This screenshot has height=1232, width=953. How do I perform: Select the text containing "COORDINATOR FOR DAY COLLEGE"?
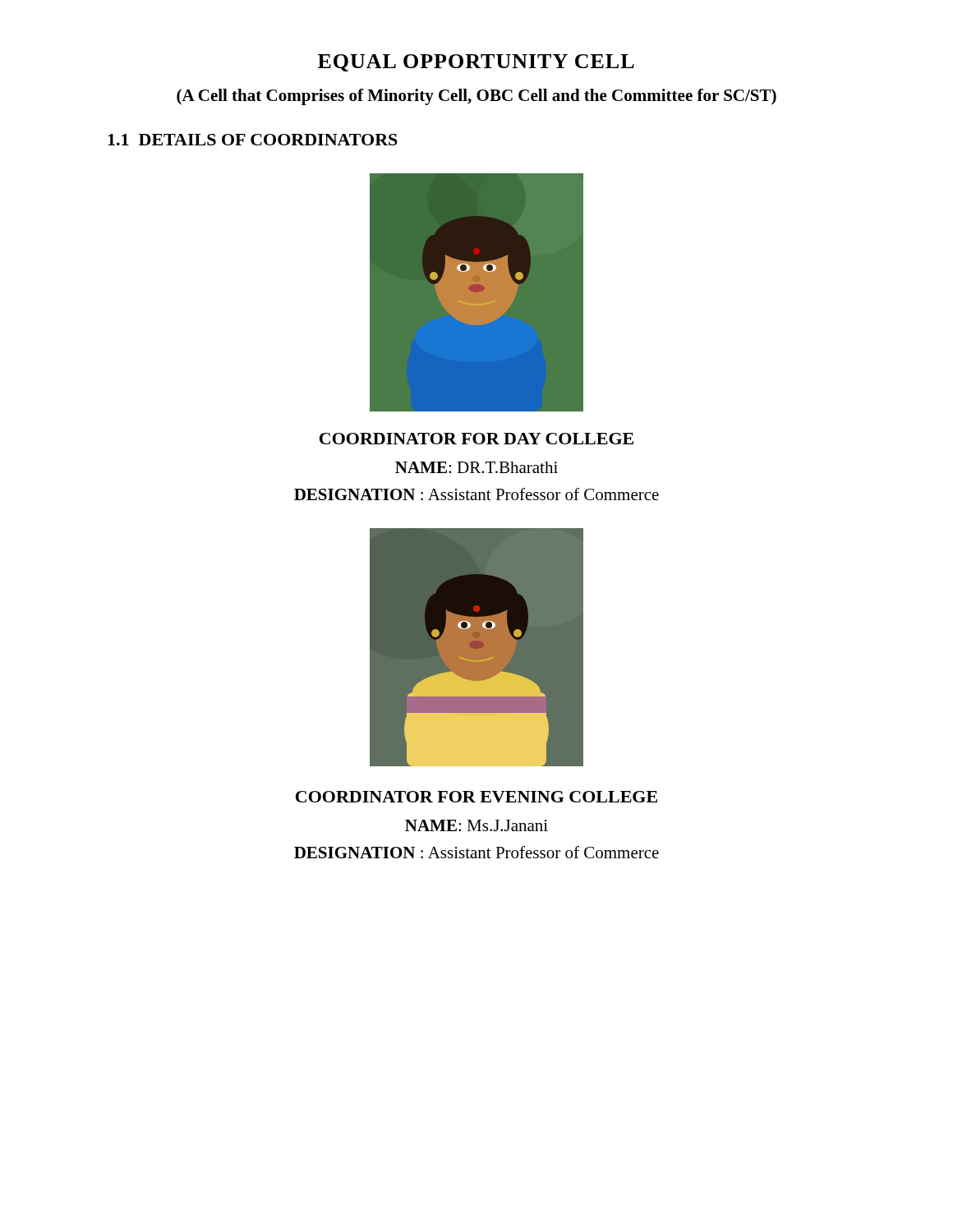tap(476, 438)
